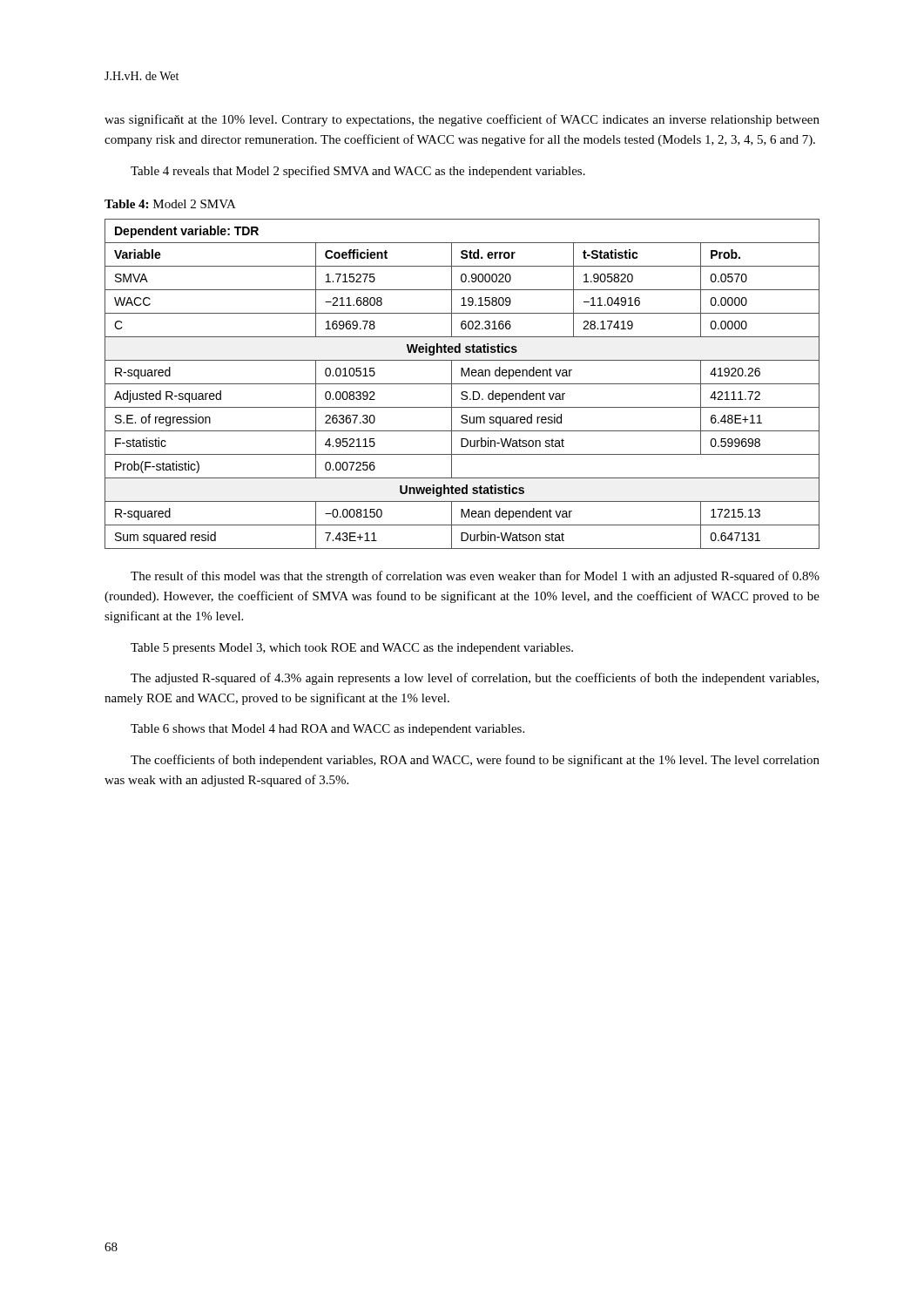924x1307 pixels.
Task: Click on the table containing "Durbin-Watson stat"
Action: 462,384
